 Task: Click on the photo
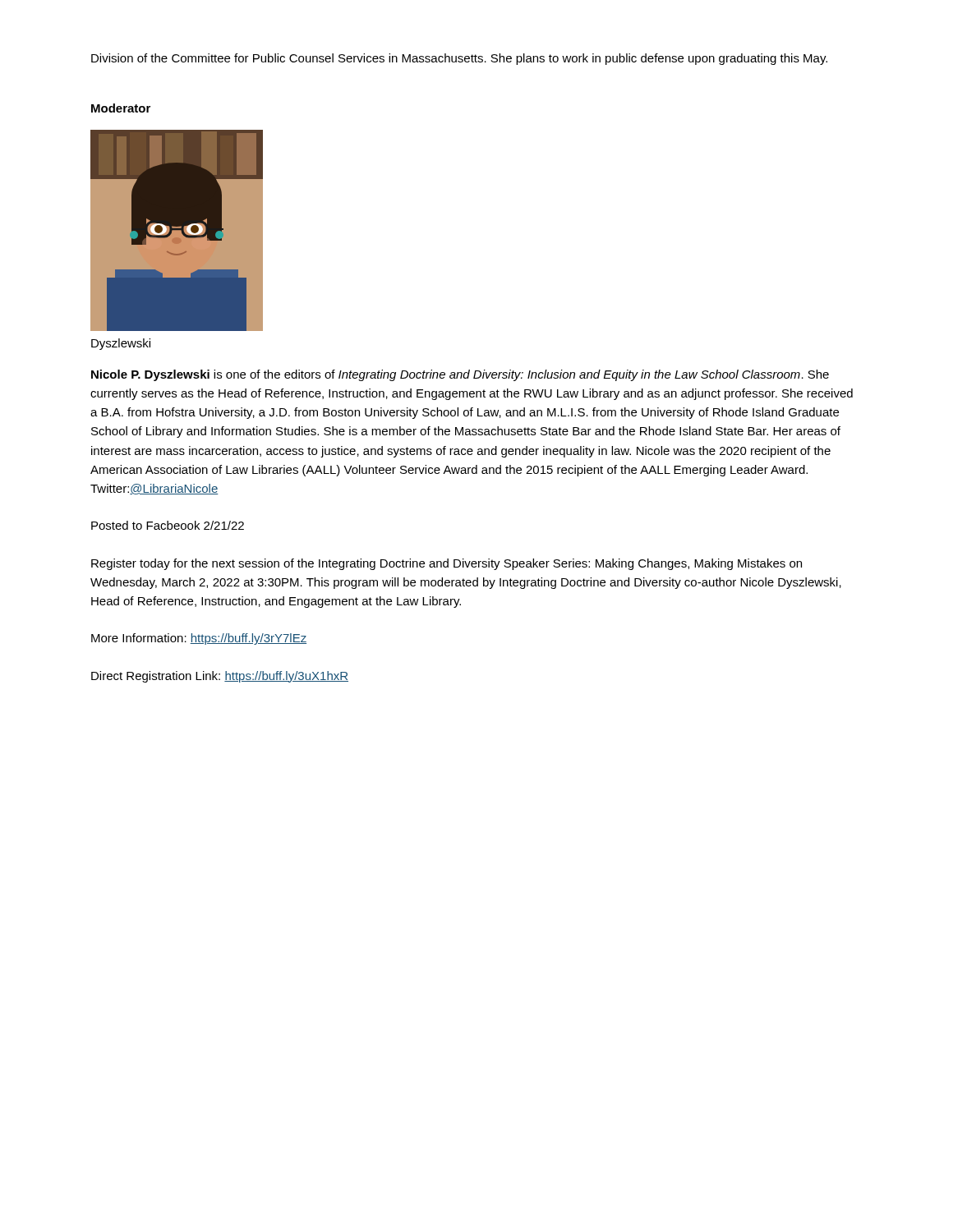(476, 230)
